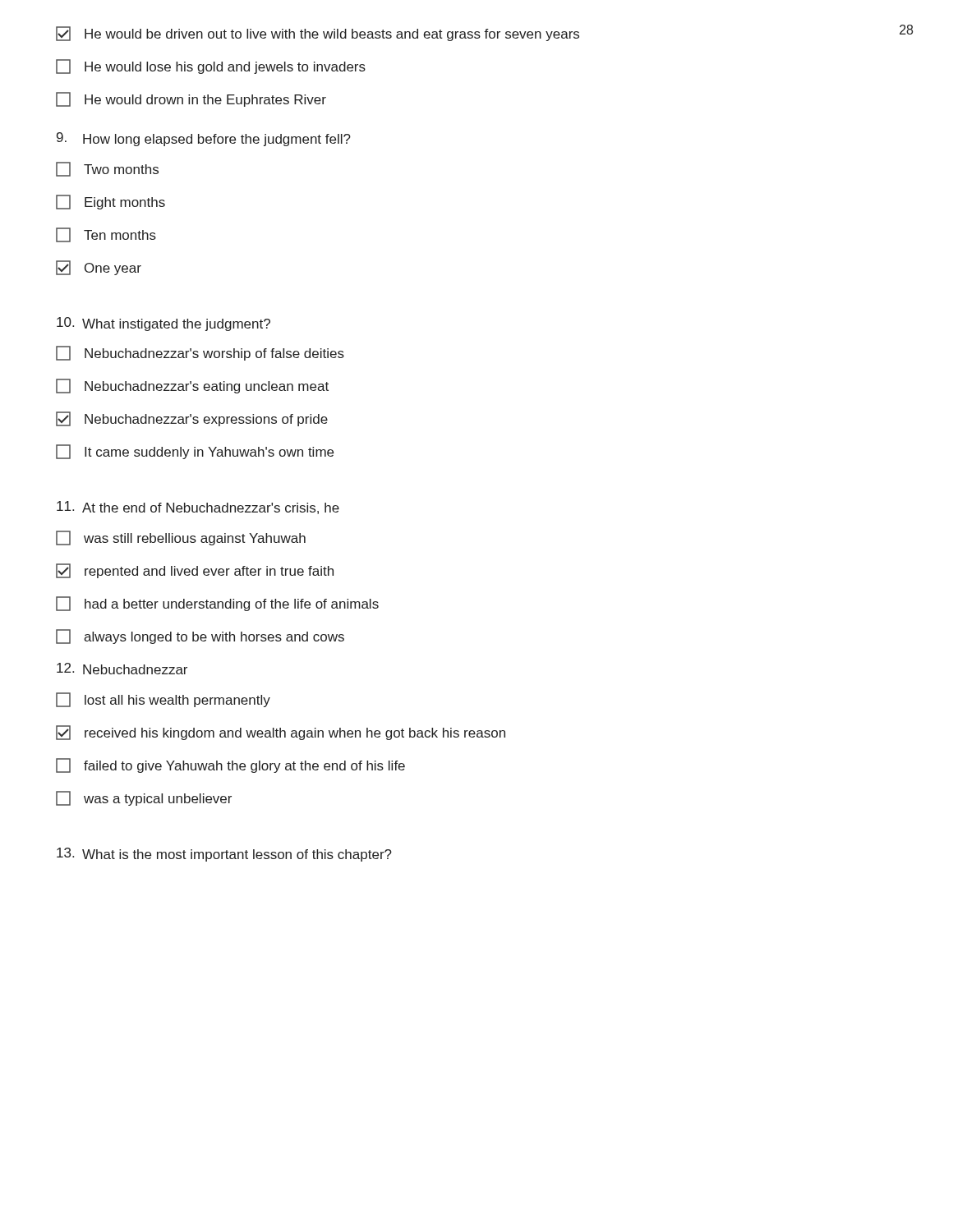
Task: Find the text starting "received his kingdom"
Action: pos(476,733)
